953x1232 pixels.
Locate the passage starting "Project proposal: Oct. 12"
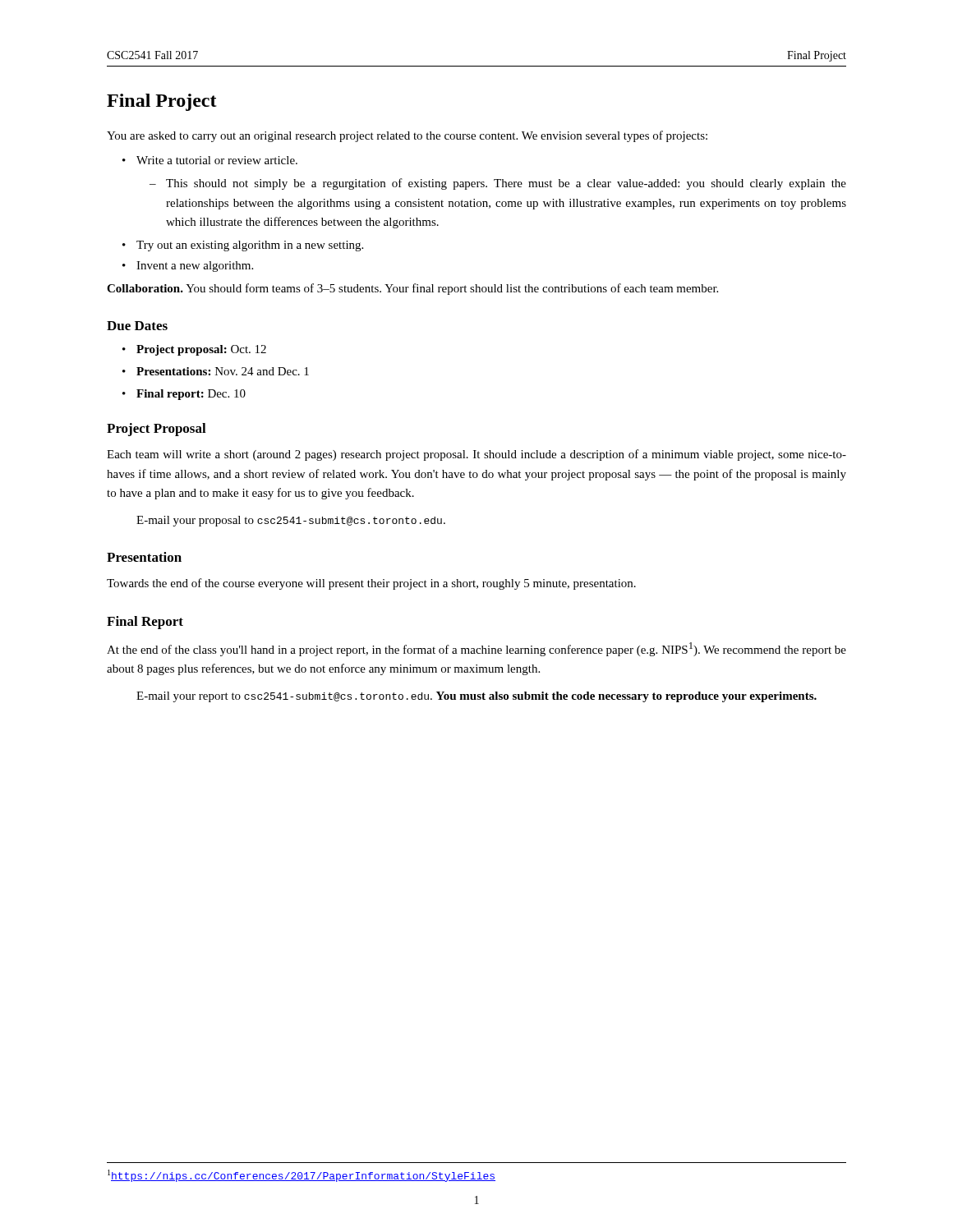coord(202,349)
